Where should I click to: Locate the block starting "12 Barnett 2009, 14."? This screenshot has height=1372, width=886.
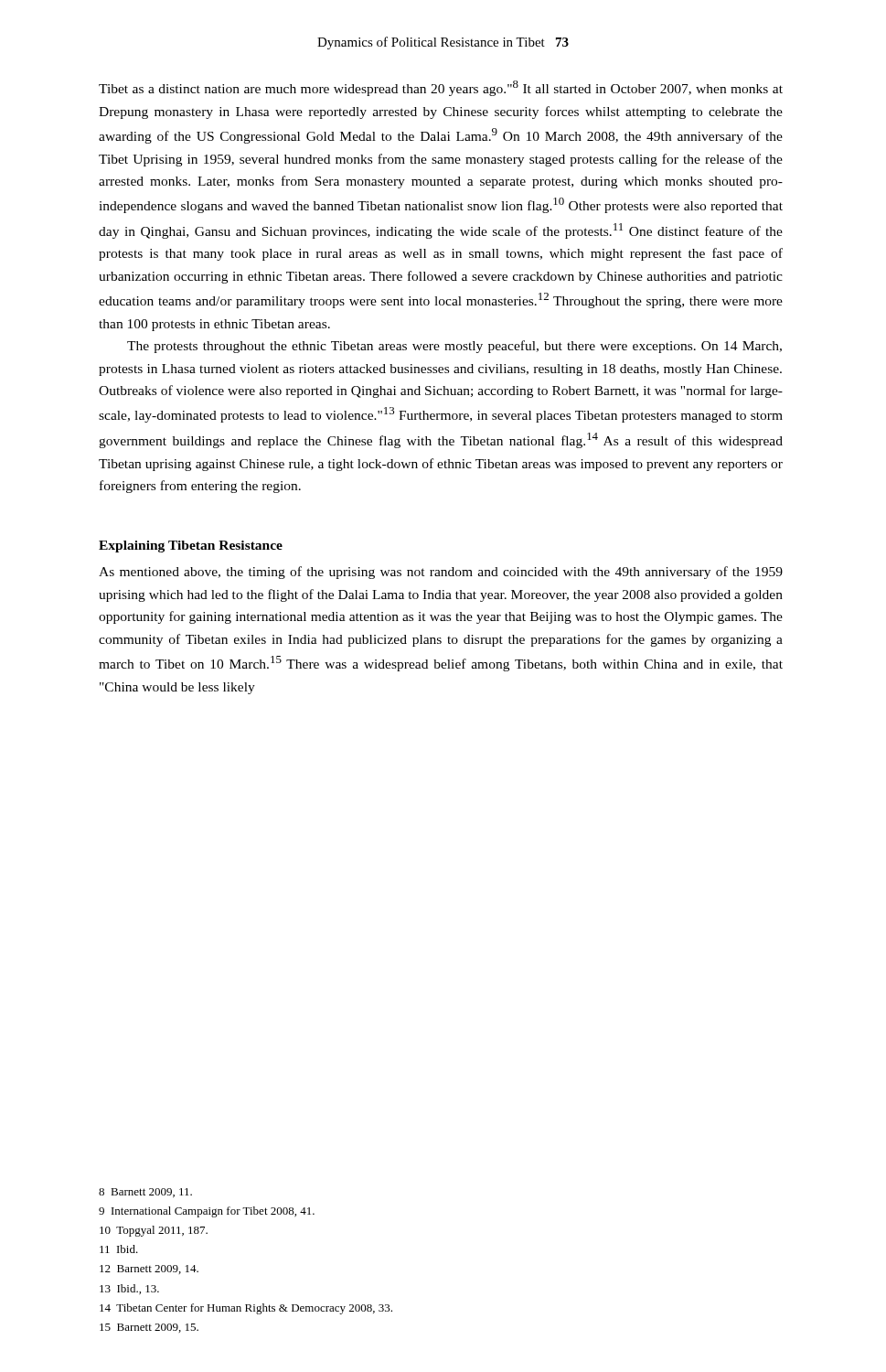coord(149,1269)
